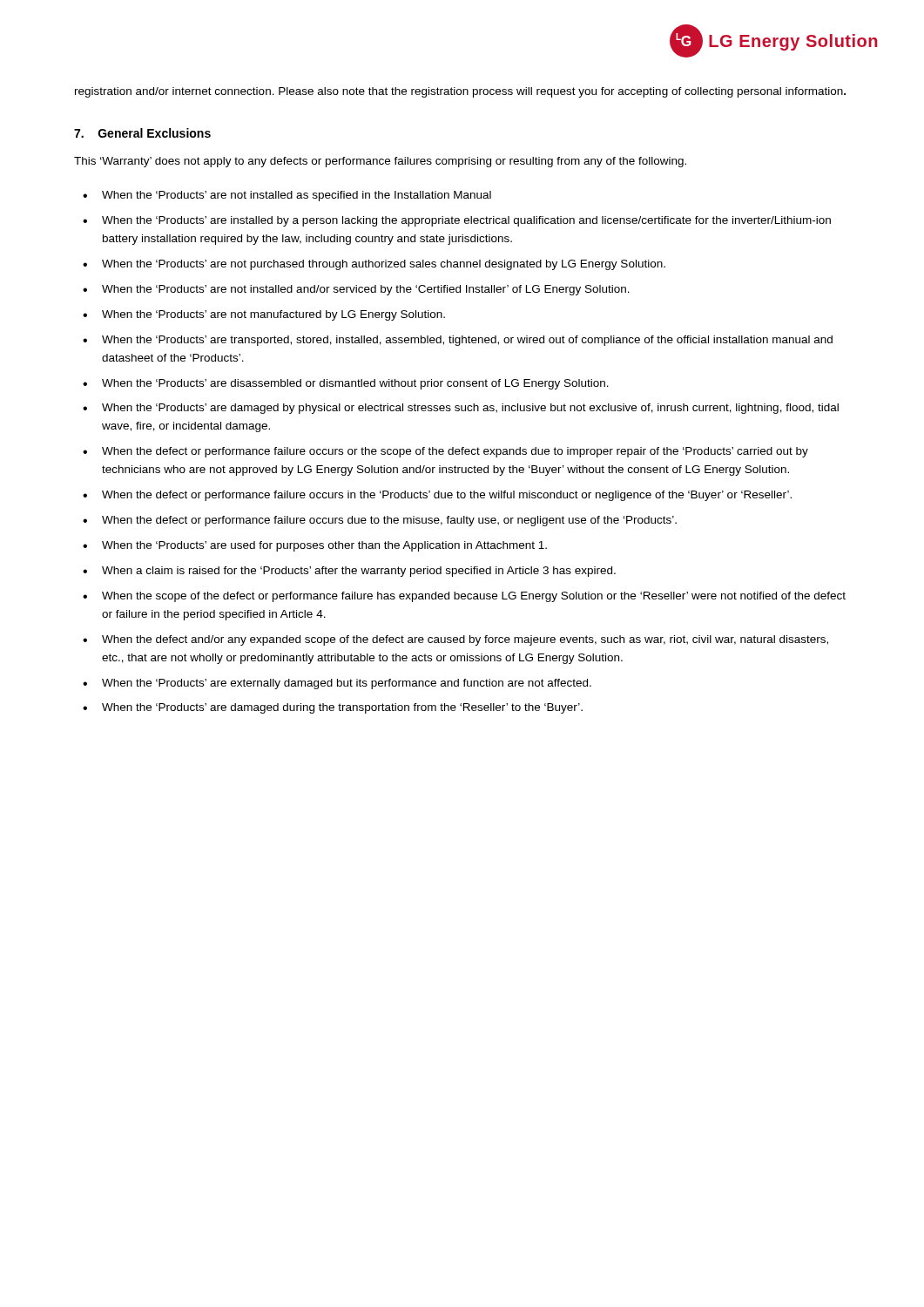Point to the text block starting "This ‘Warranty’ does not apply to"
The height and width of the screenshot is (1307, 924).
(x=381, y=161)
